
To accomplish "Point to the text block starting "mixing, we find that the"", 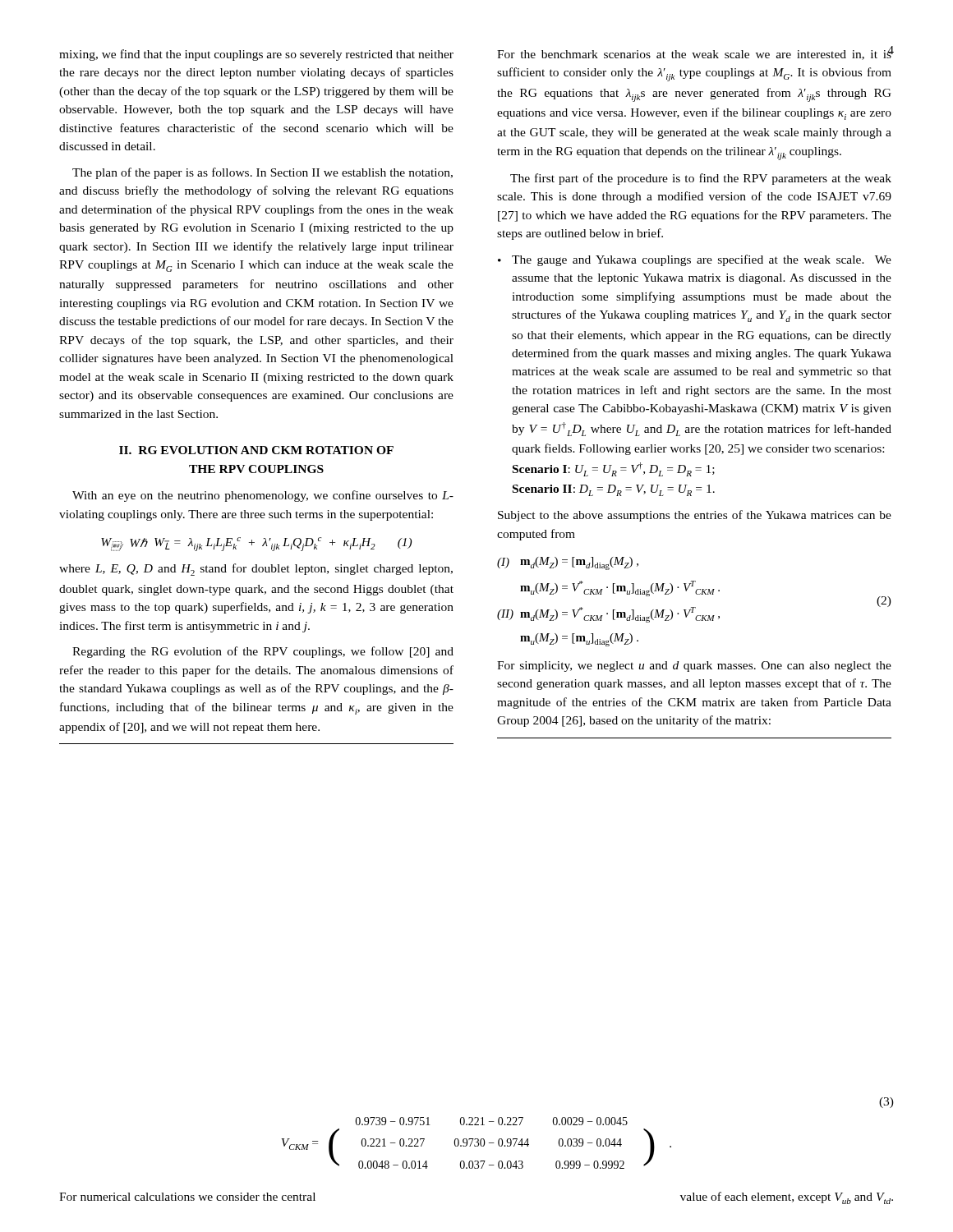I will coord(256,234).
